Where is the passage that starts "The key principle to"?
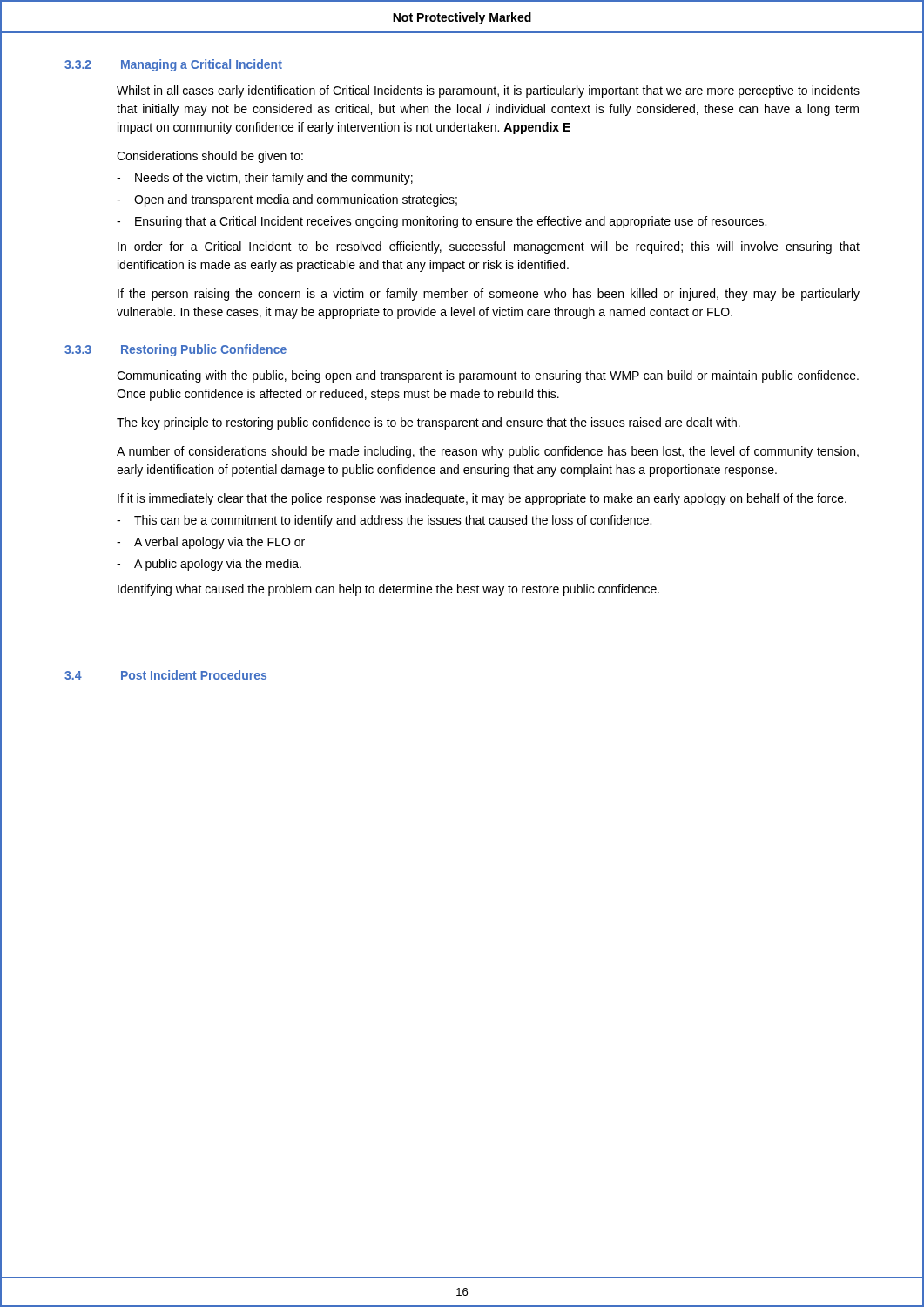The width and height of the screenshot is (924, 1307). pyautogui.click(x=429, y=423)
